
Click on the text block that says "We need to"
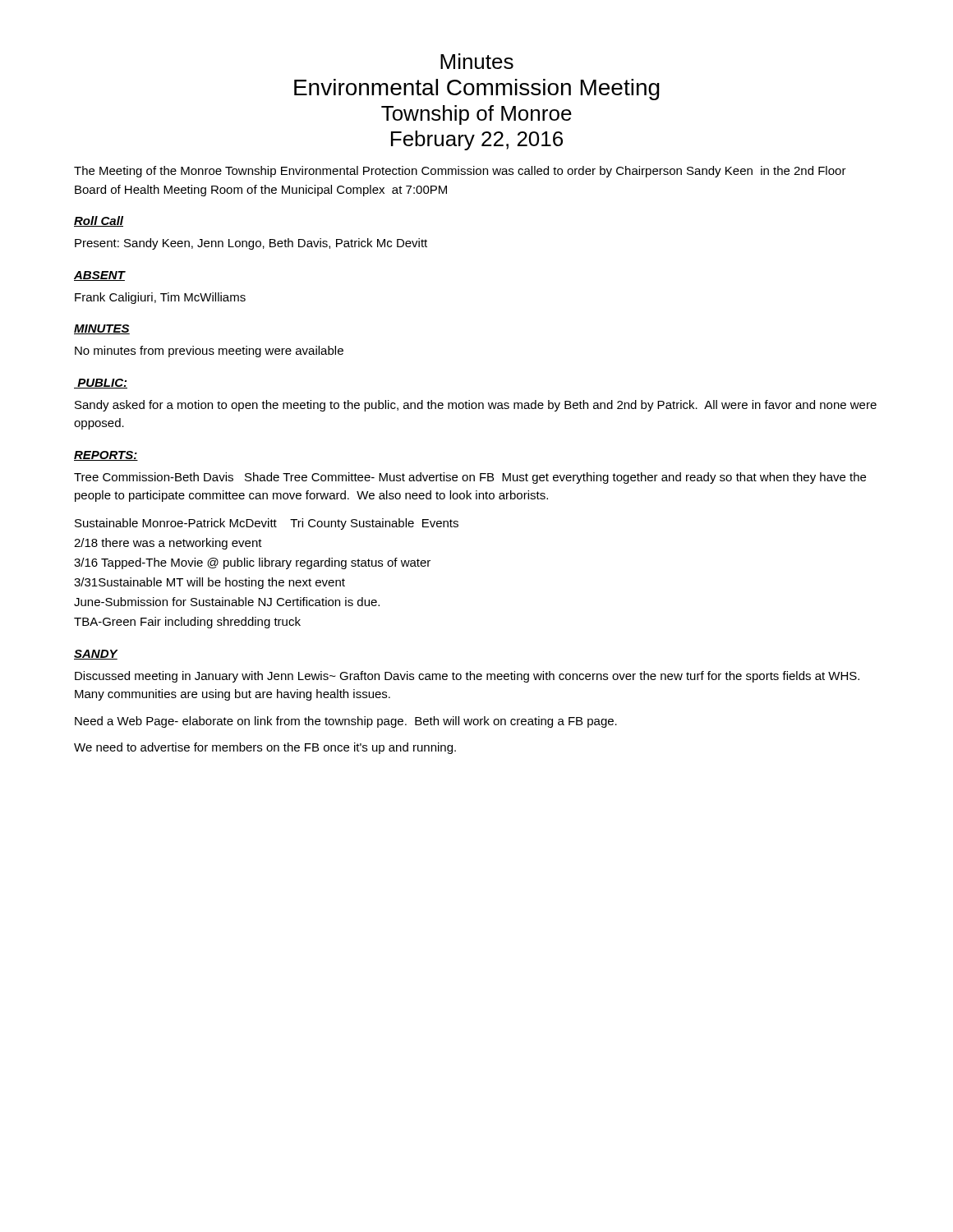(x=265, y=747)
